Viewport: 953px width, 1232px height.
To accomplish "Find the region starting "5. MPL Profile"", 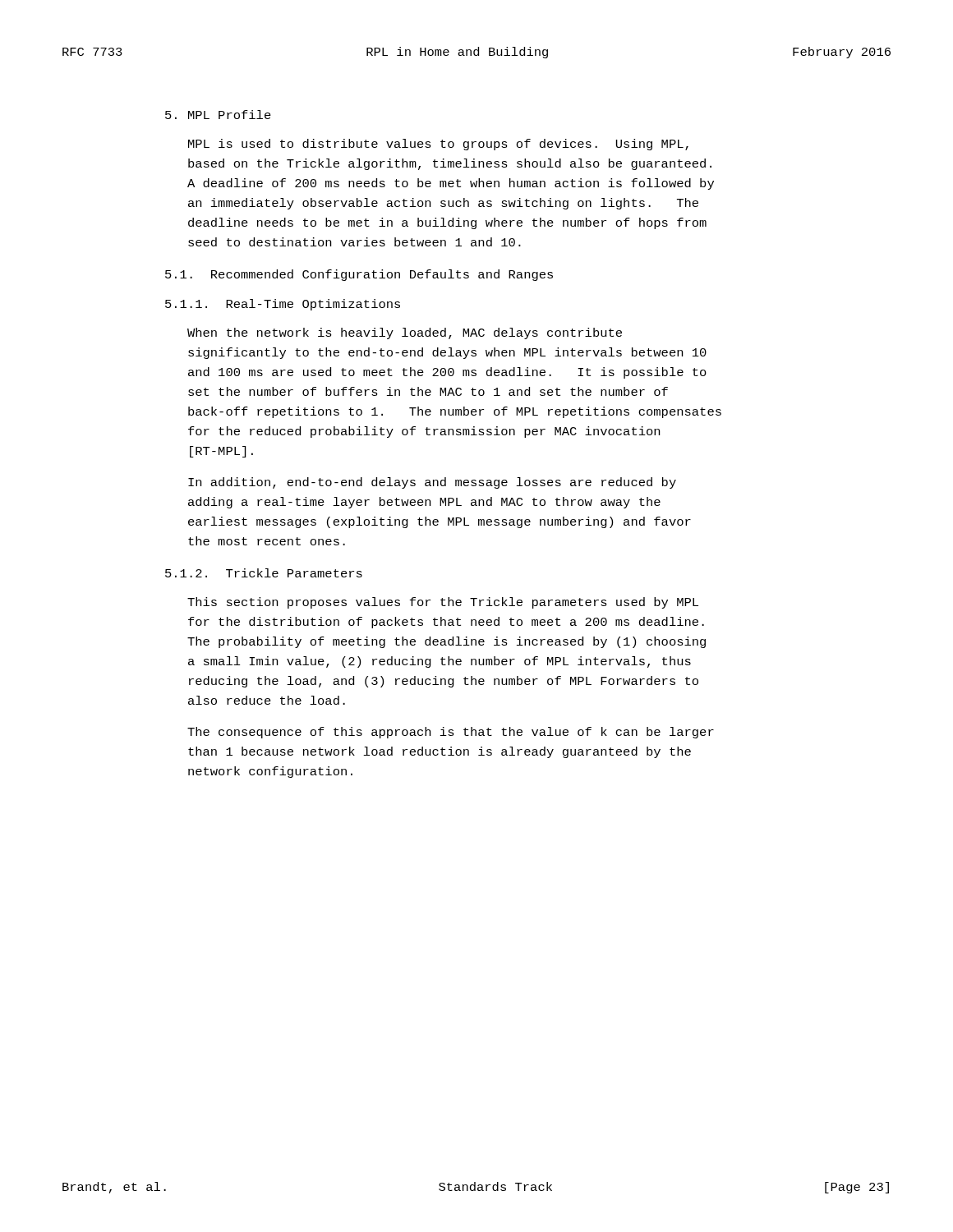I will click(x=218, y=116).
